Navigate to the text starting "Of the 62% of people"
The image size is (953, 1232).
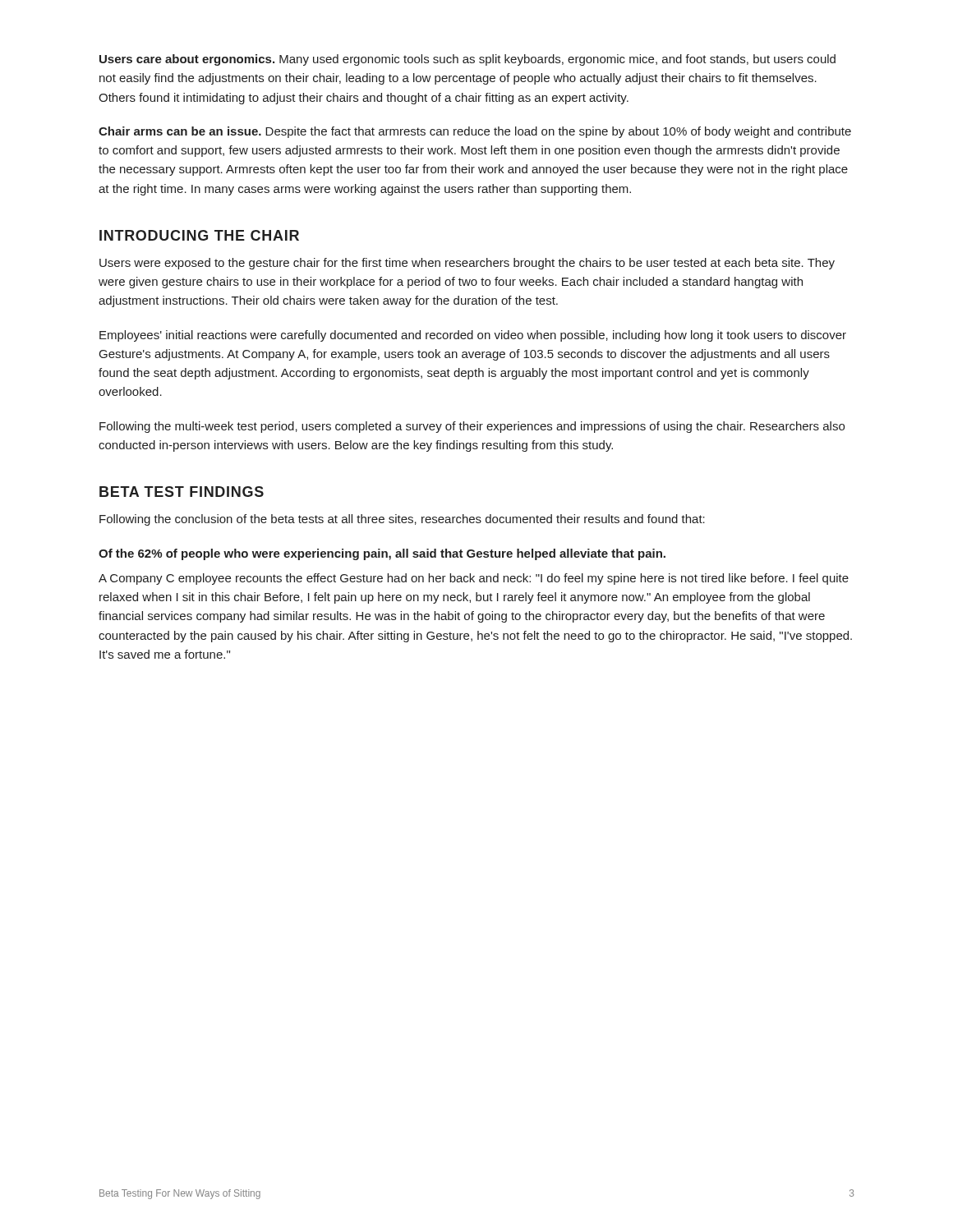476,603
